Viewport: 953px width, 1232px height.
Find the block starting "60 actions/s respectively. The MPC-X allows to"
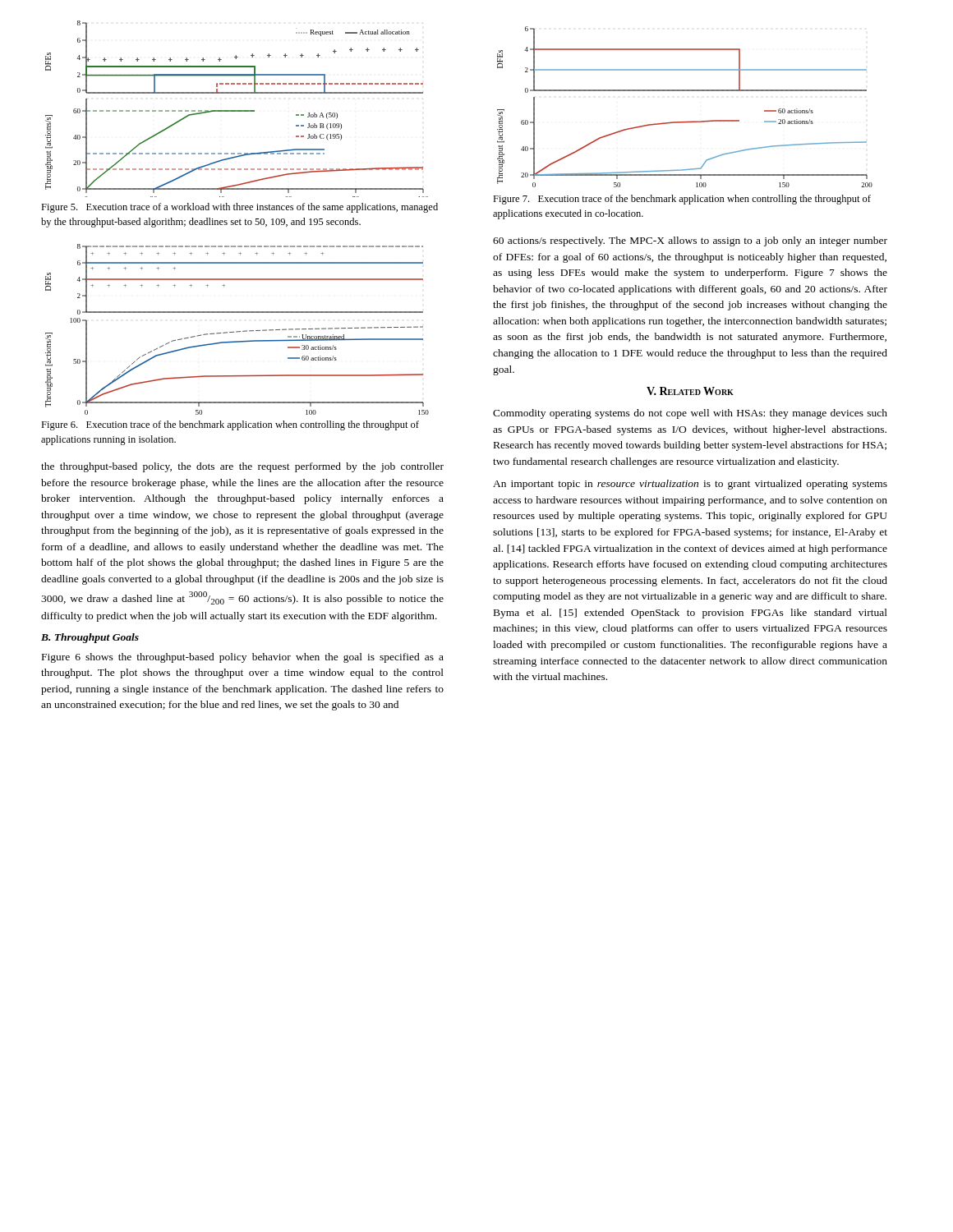690,304
